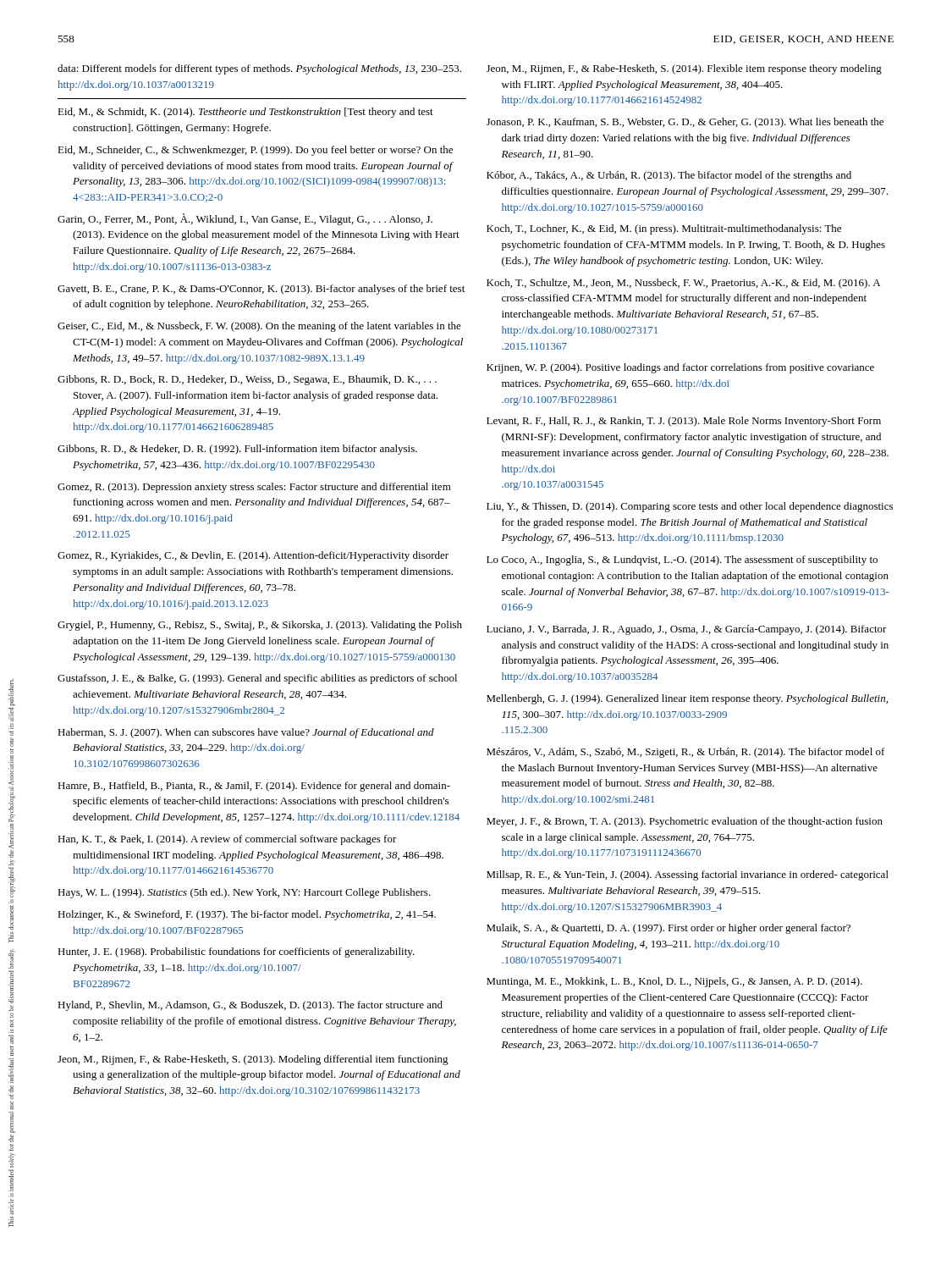Image resolution: width=952 pixels, height=1270 pixels.
Task: Find the region starting "Meyer, J. F., & Brown,"
Action: coord(684,837)
